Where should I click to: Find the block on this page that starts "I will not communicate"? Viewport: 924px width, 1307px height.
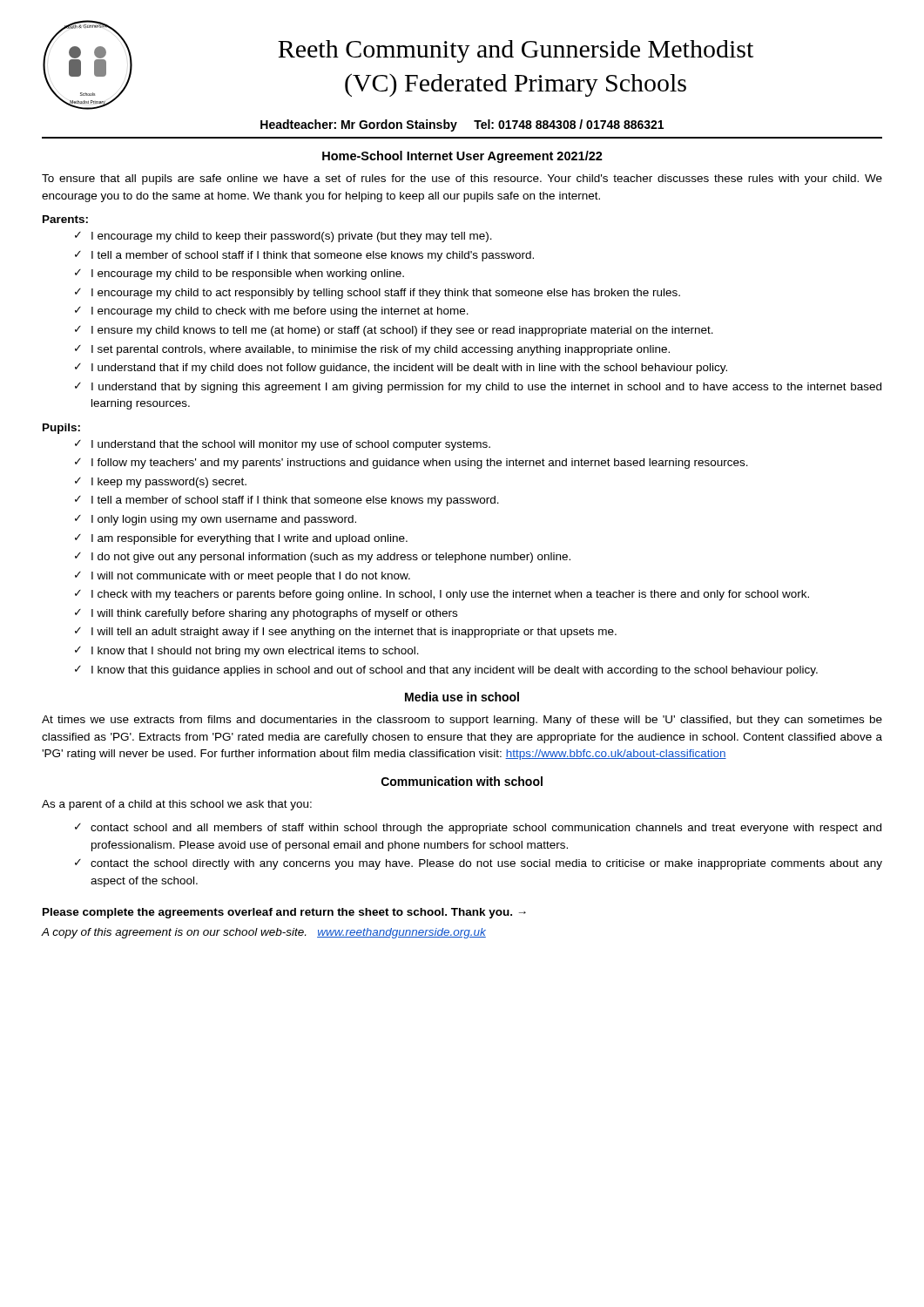click(x=251, y=575)
